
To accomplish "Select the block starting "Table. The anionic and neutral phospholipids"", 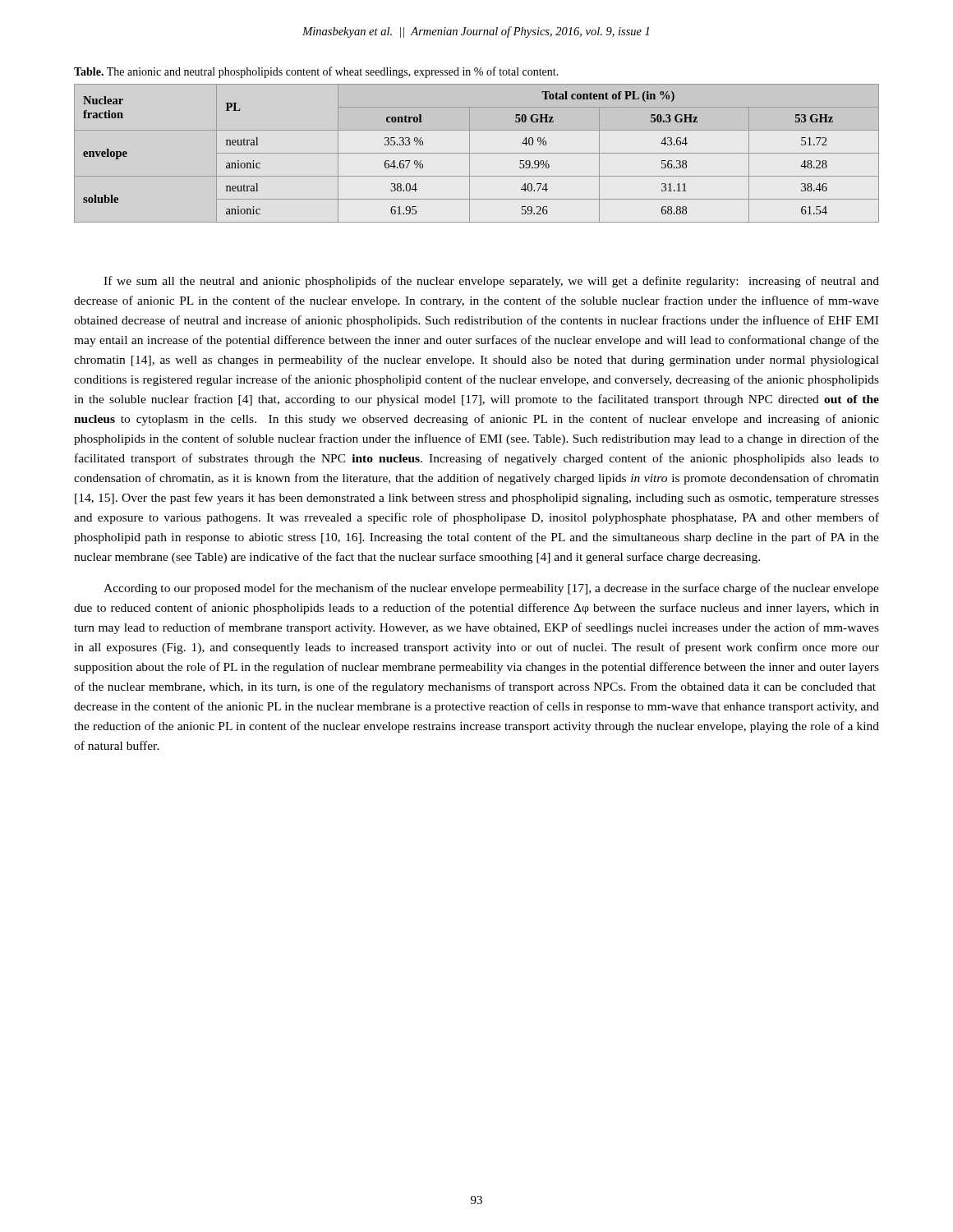I will 476,144.
